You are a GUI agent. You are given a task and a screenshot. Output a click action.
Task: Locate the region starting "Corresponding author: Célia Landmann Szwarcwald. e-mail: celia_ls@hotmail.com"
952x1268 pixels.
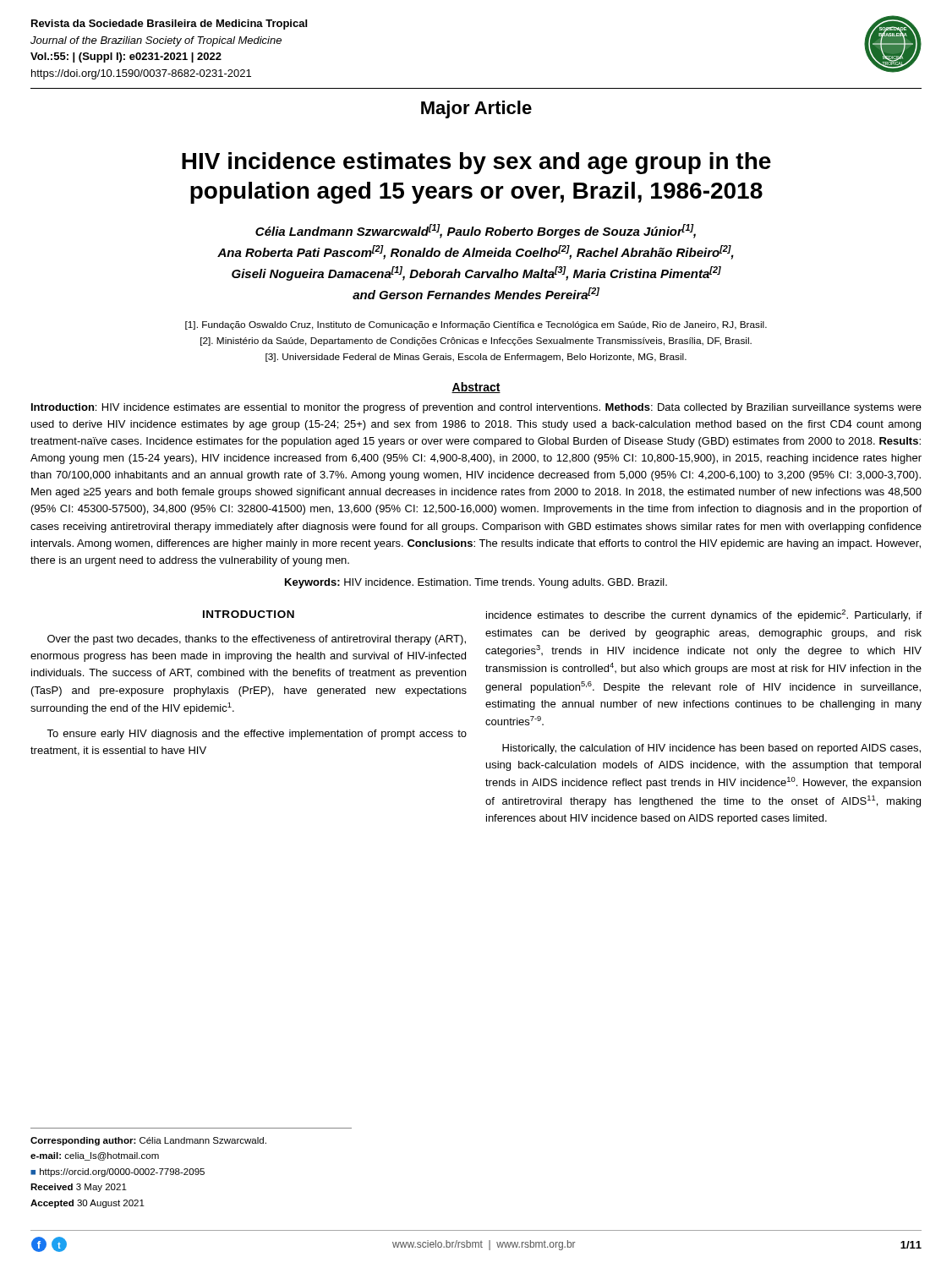coord(149,1172)
